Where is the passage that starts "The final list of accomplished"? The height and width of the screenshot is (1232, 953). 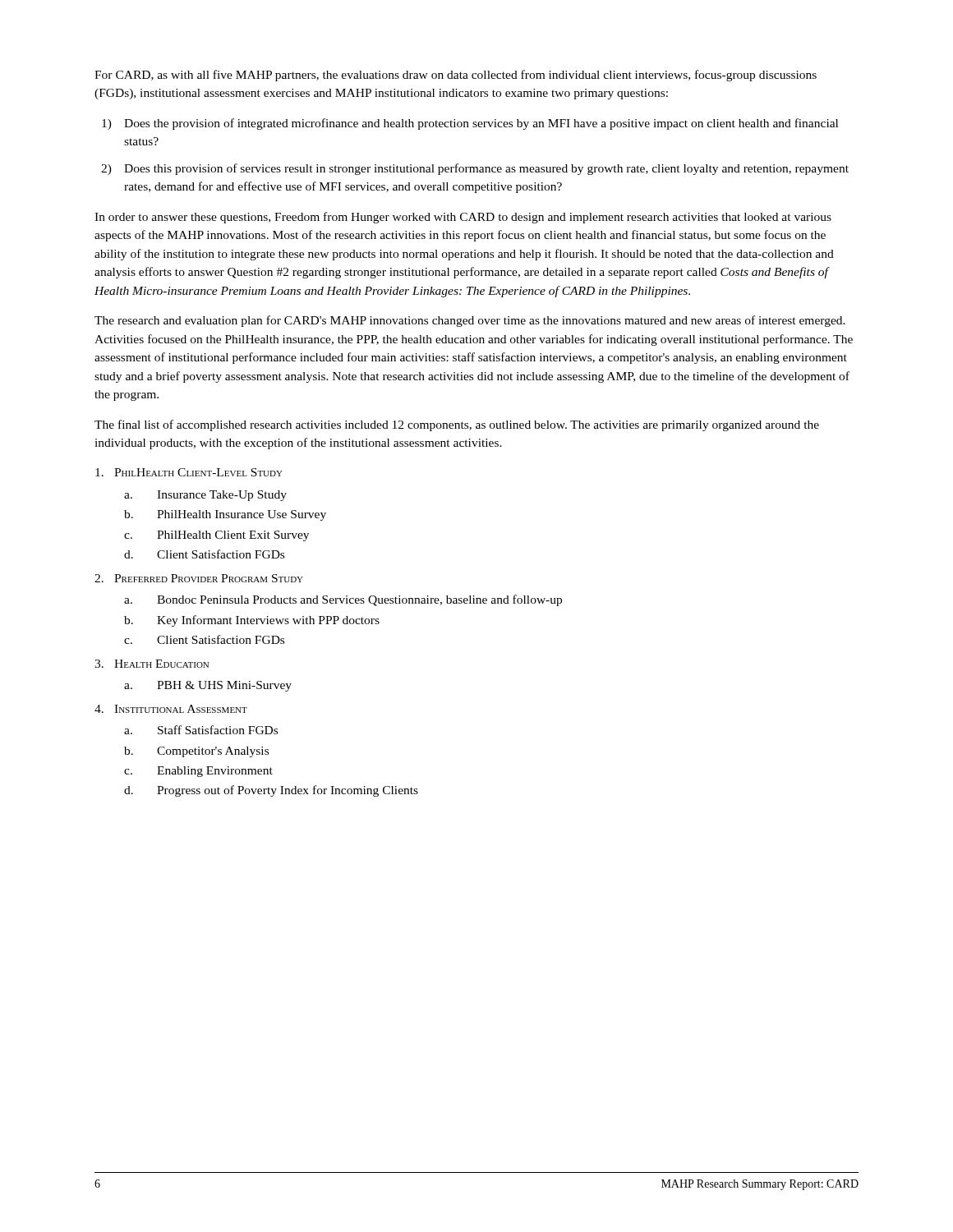457,433
